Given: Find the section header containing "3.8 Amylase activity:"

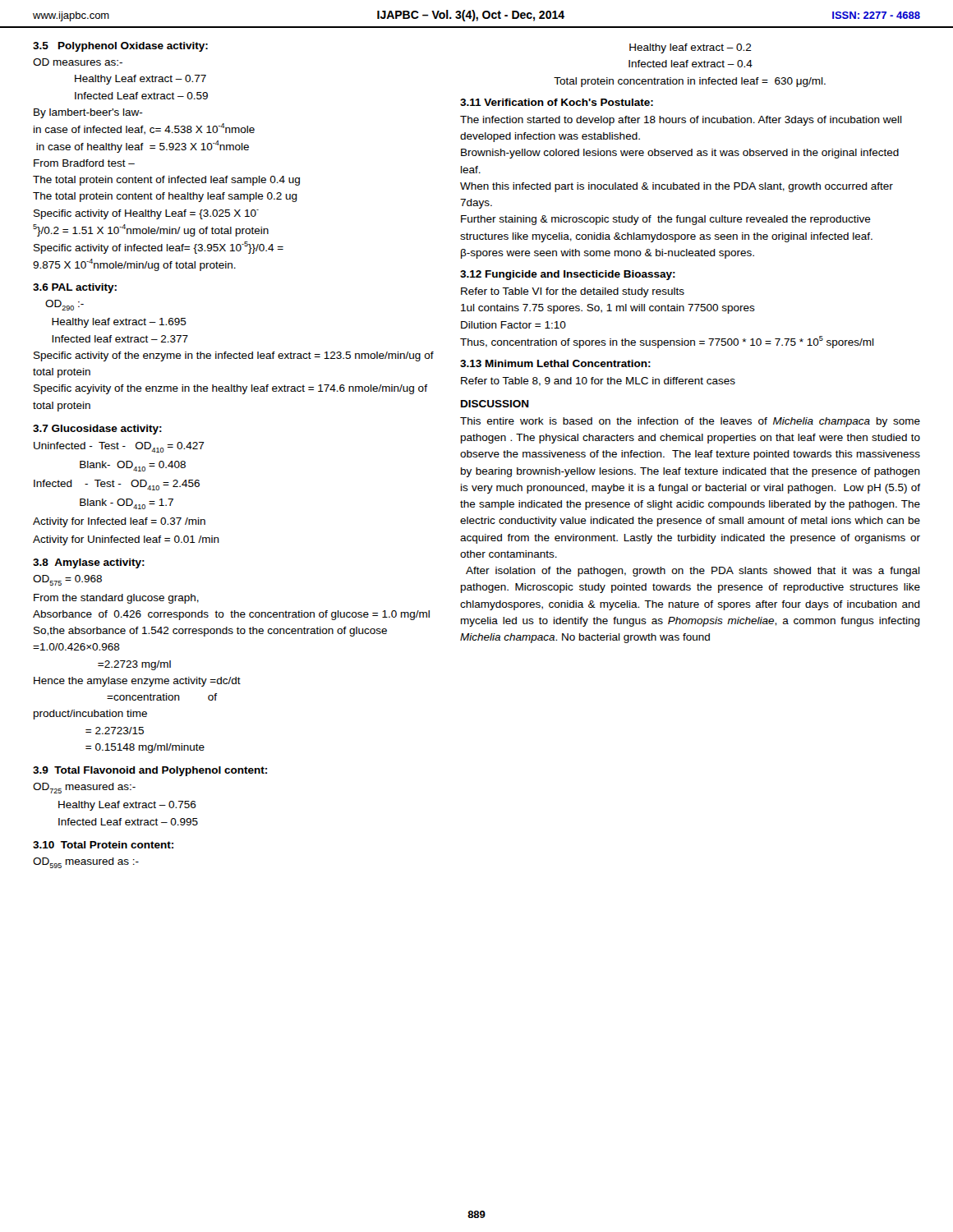Looking at the screenshot, I should pos(89,563).
